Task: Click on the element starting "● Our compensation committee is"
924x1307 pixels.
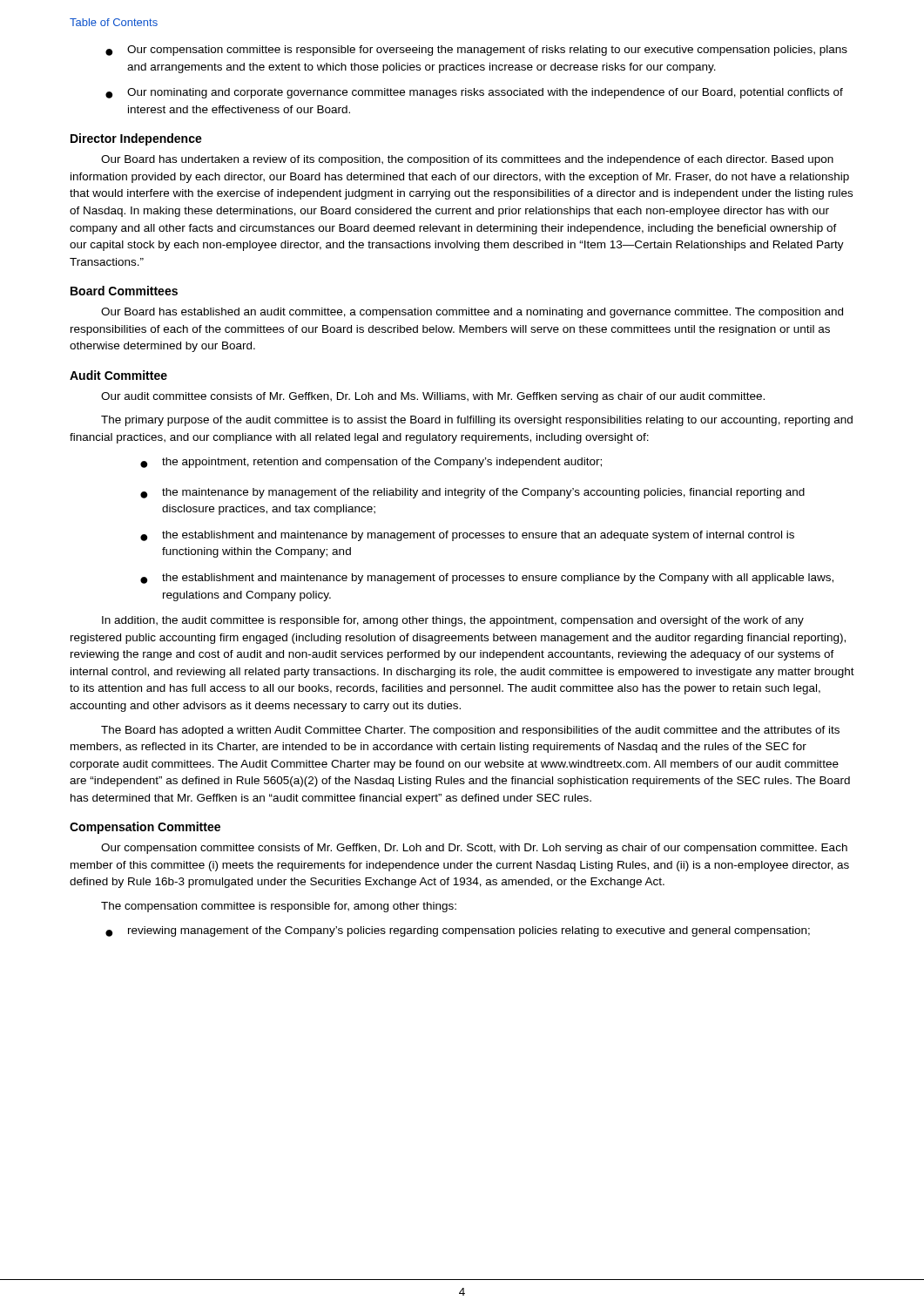Action: pyautogui.click(x=479, y=58)
